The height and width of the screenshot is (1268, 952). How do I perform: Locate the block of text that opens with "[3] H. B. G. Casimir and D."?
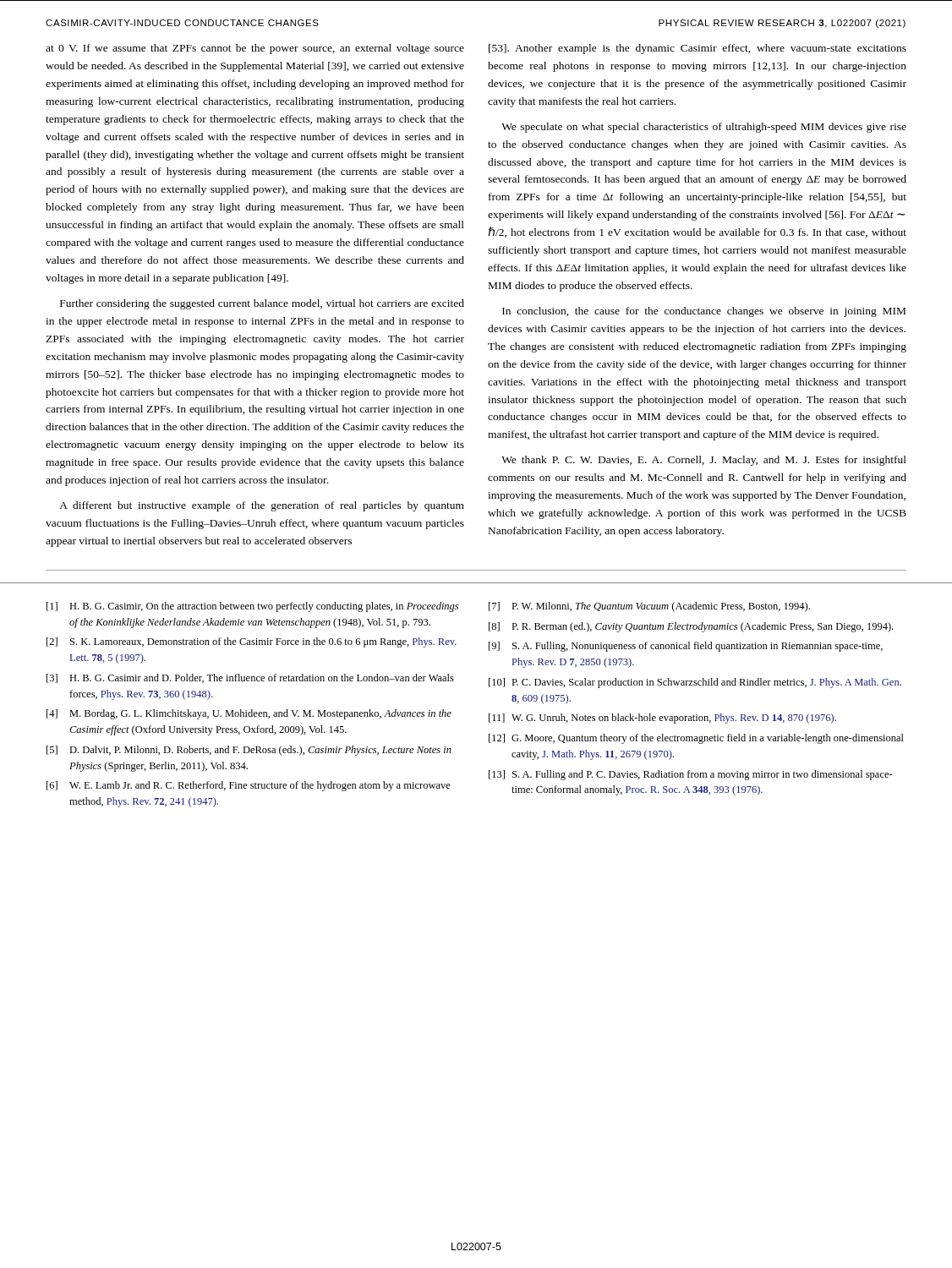click(255, 686)
